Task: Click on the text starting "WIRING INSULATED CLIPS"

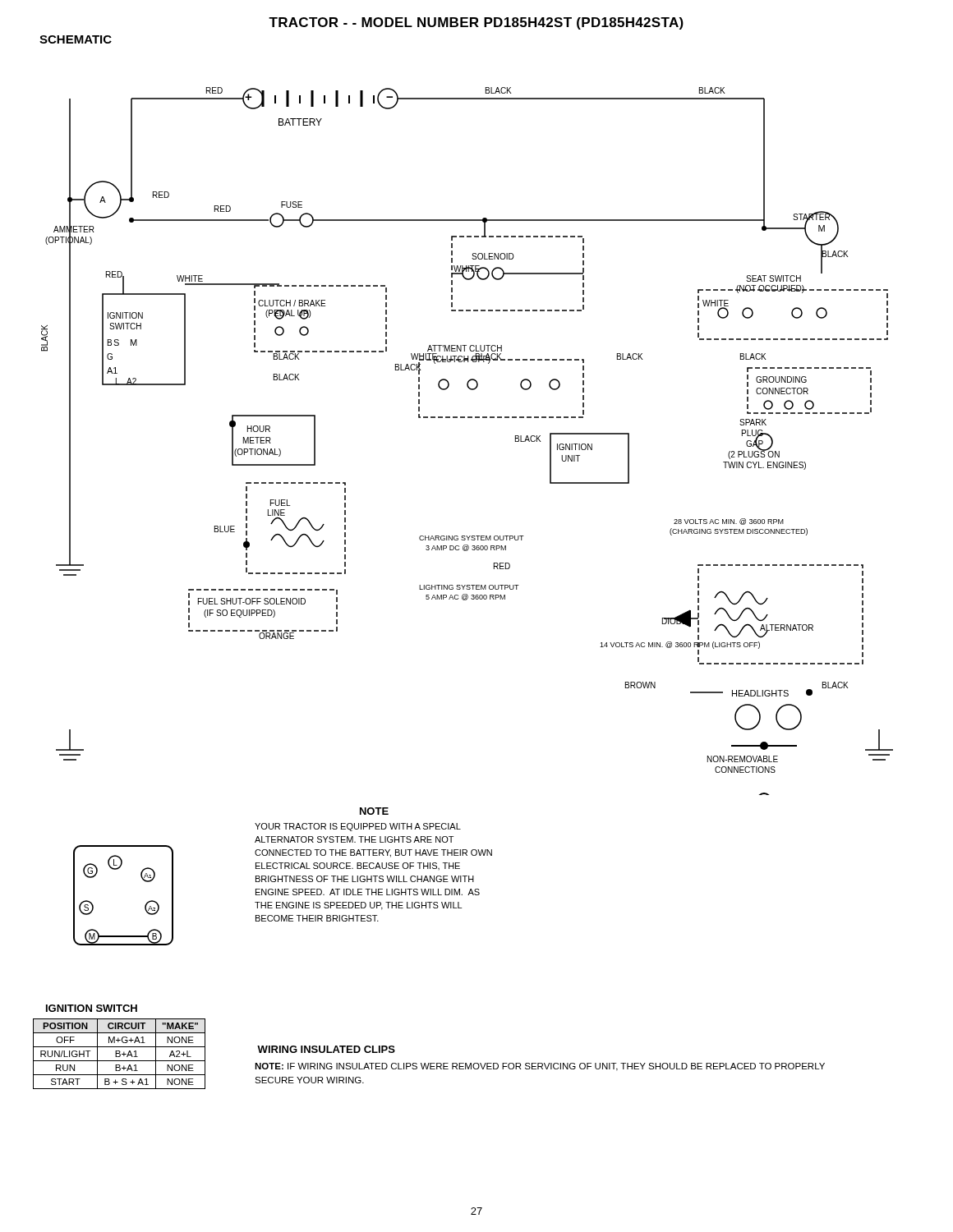Action: click(x=325, y=1049)
